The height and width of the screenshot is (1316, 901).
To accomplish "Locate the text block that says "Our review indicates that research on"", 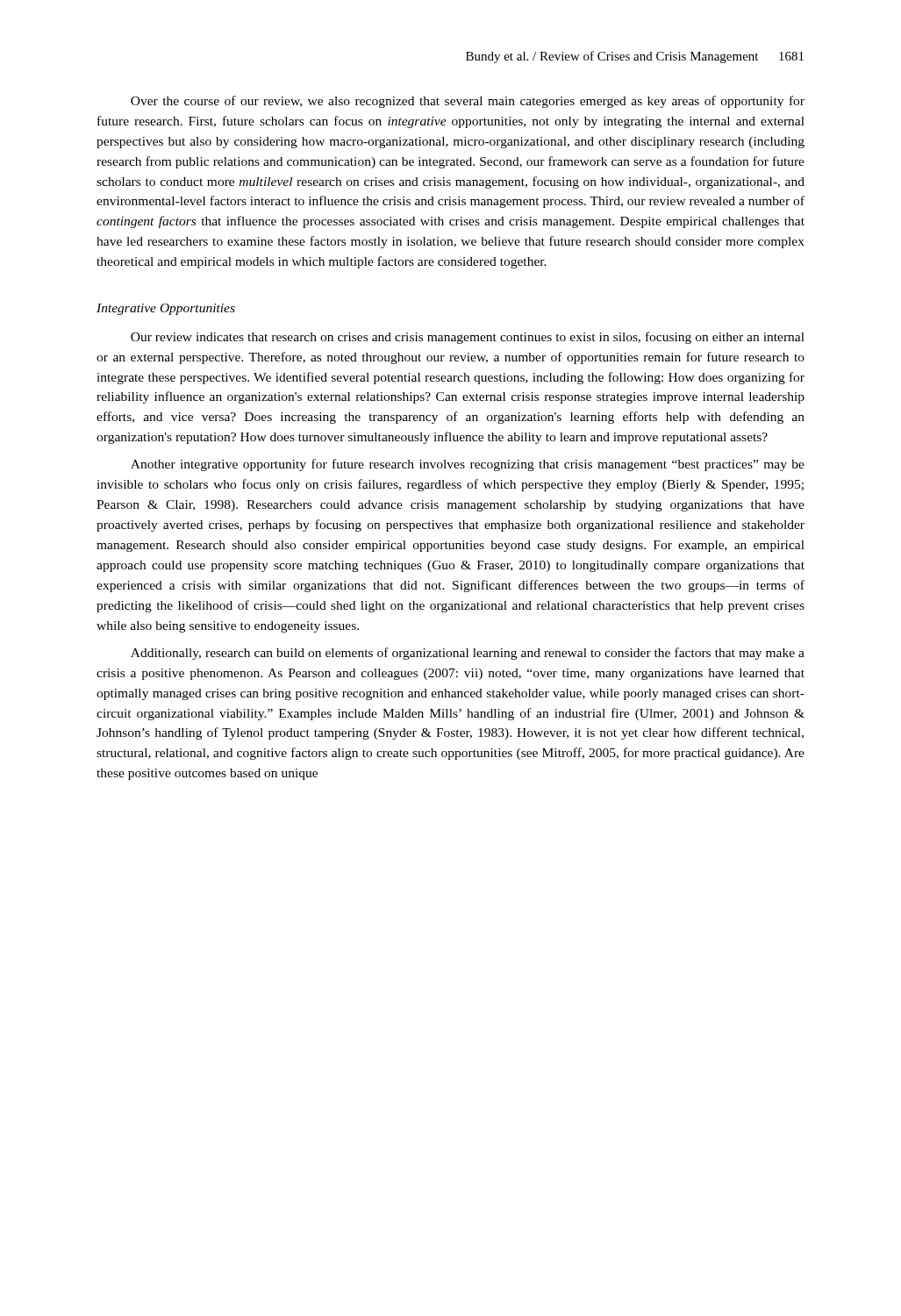I will pyautogui.click(x=450, y=387).
